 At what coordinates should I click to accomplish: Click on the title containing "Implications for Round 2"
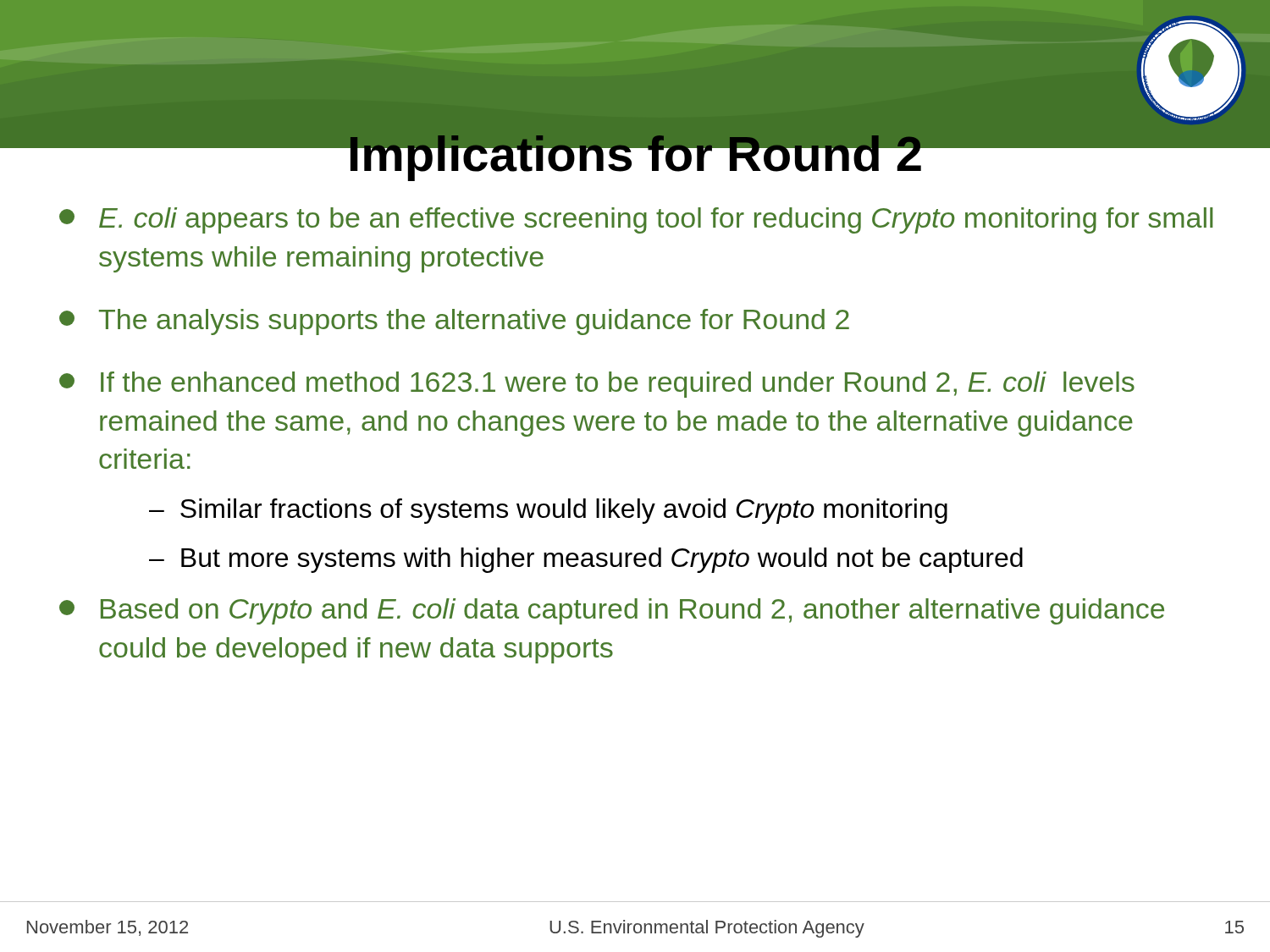pos(635,154)
